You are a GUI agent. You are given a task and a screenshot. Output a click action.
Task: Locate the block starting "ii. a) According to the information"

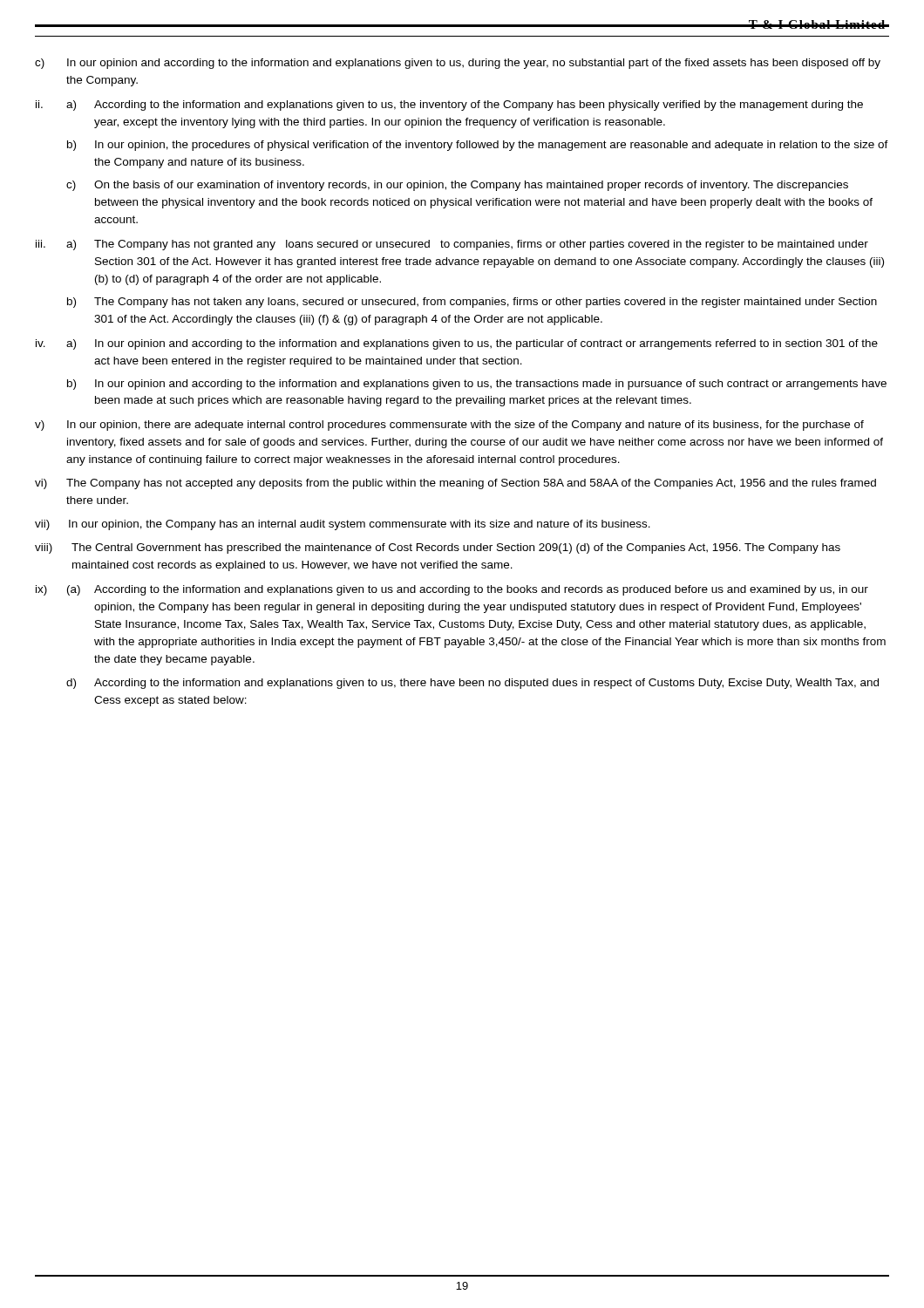[x=462, y=113]
